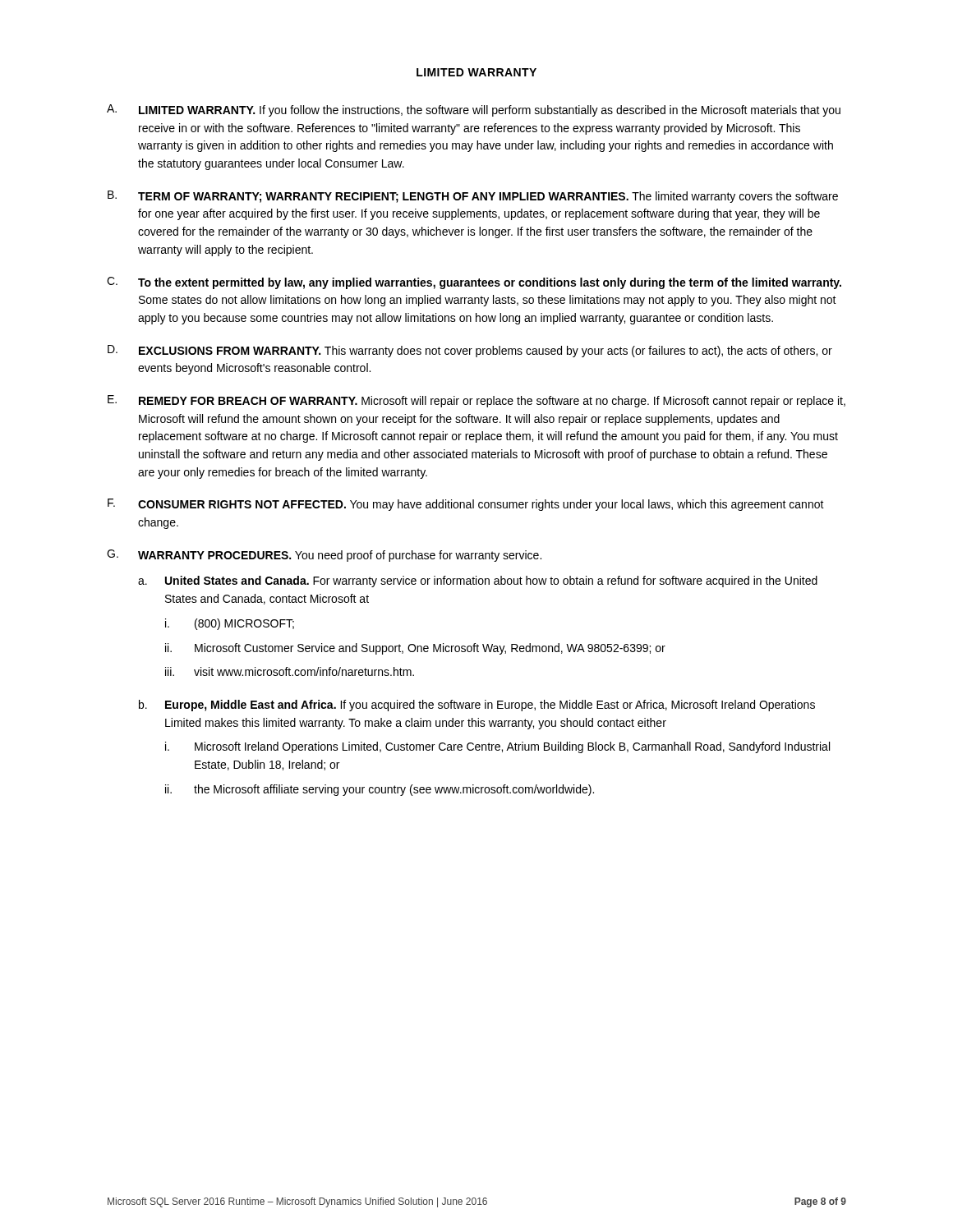Where is the passage that starts "C. To the extent permitted"?
953x1232 pixels.
(x=476, y=301)
